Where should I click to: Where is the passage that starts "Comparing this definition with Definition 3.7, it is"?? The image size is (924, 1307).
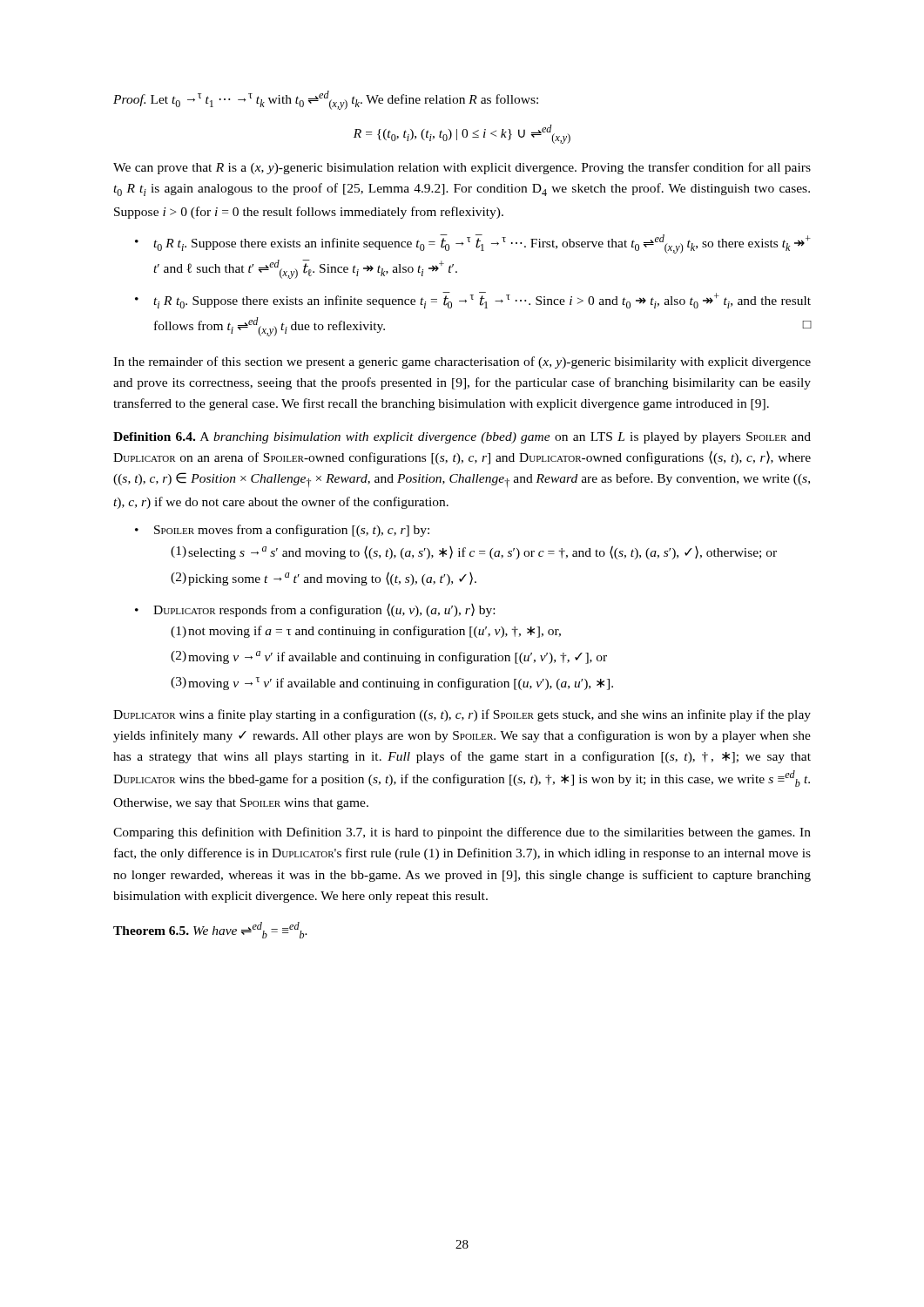coord(462,863)
